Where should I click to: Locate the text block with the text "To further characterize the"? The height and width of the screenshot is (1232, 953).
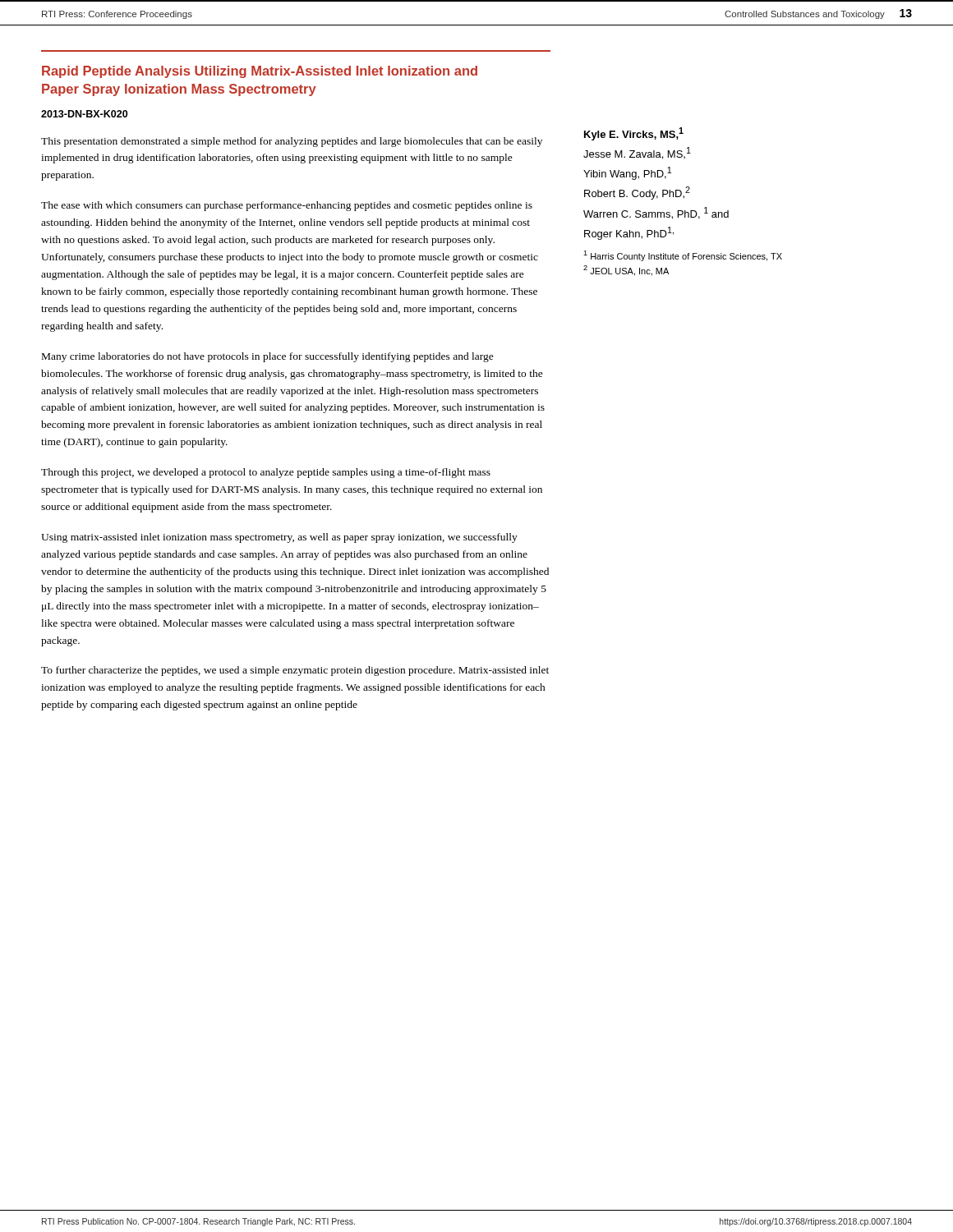pyautogui.click(x=295, y=687)
